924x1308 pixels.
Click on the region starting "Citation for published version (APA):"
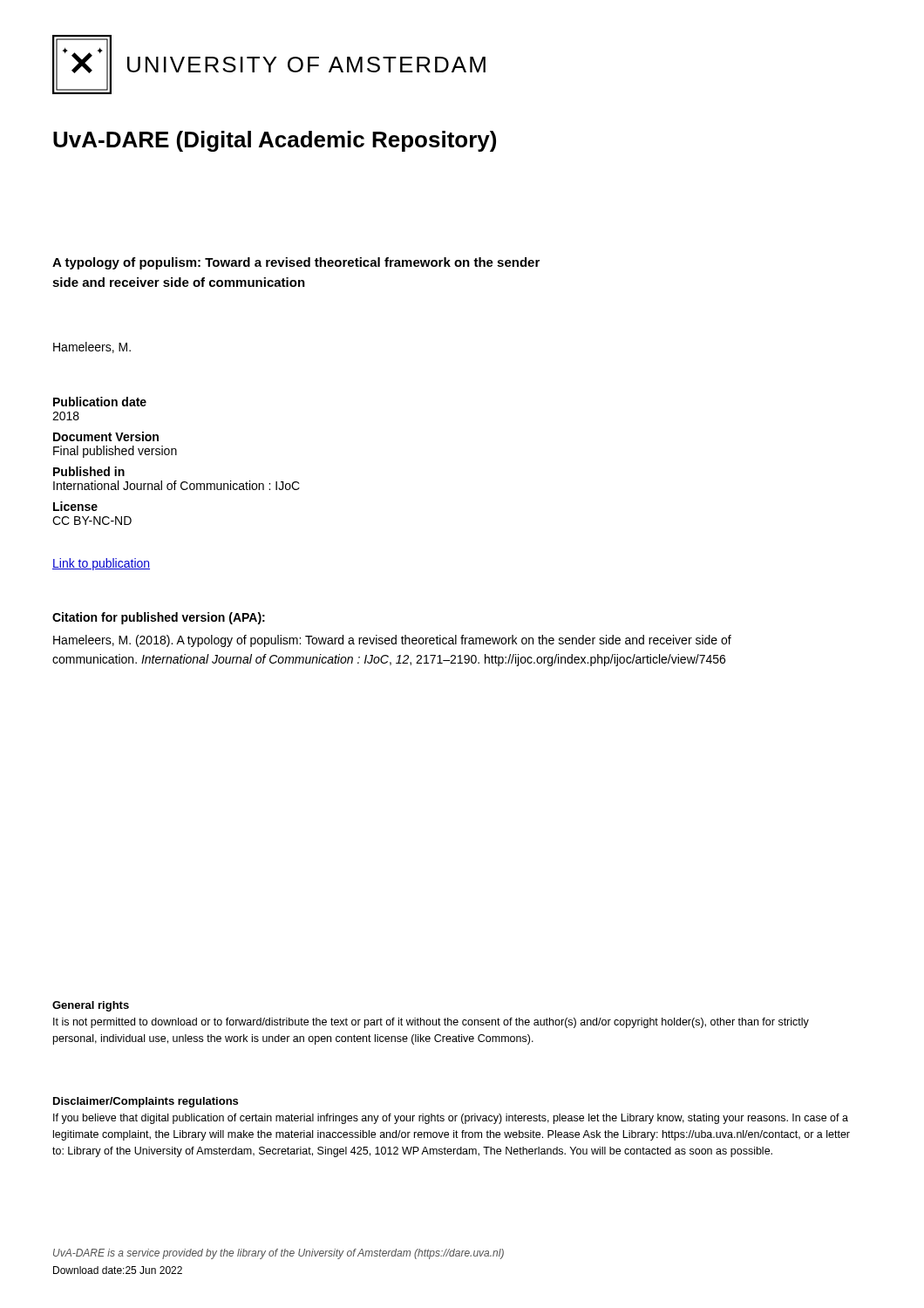coord(159,617)
